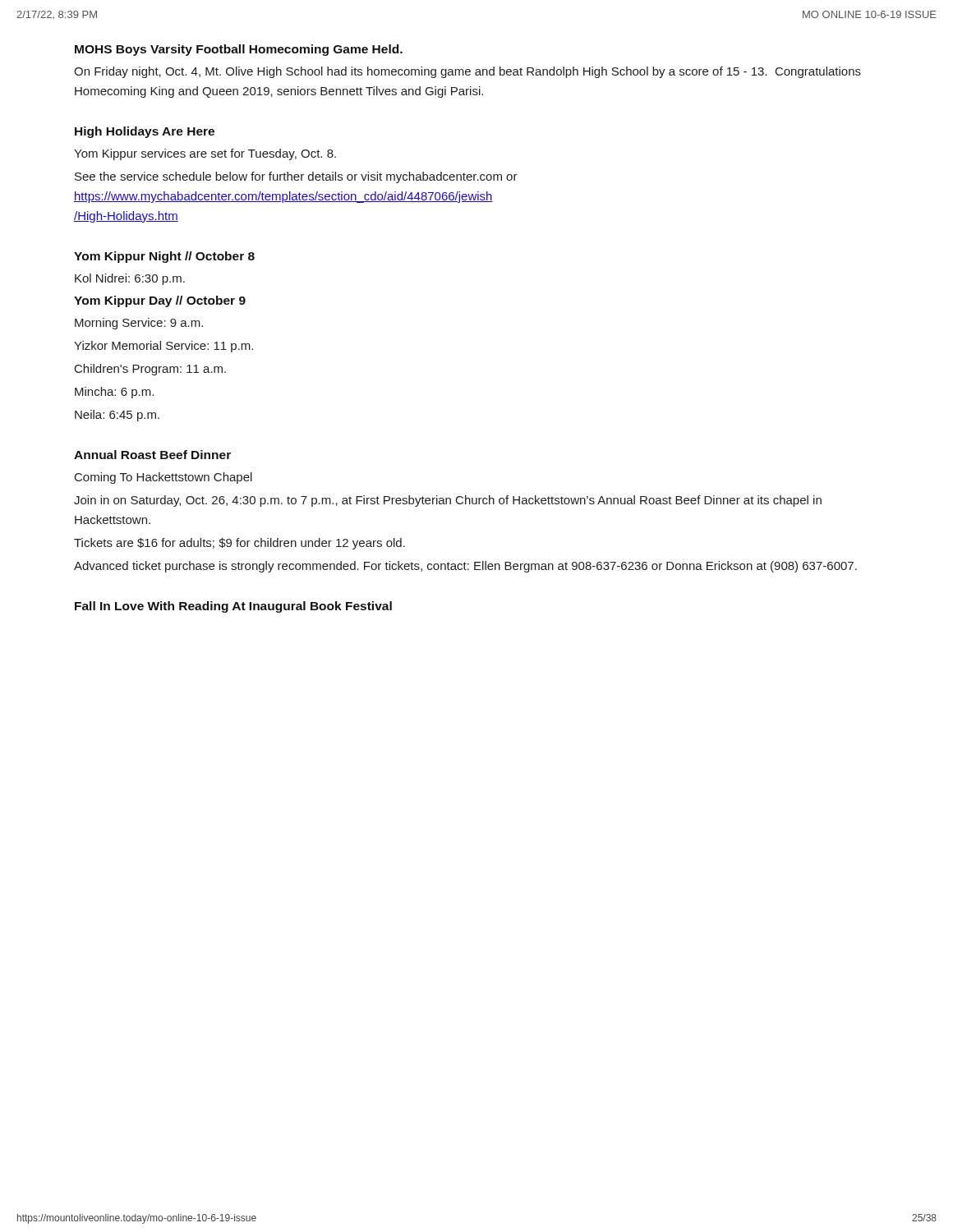Locate the text starting "MOHS Boys Varsity Football"
The height and width of the screenshot is (1232, 953).
click(x=238, y=49)
